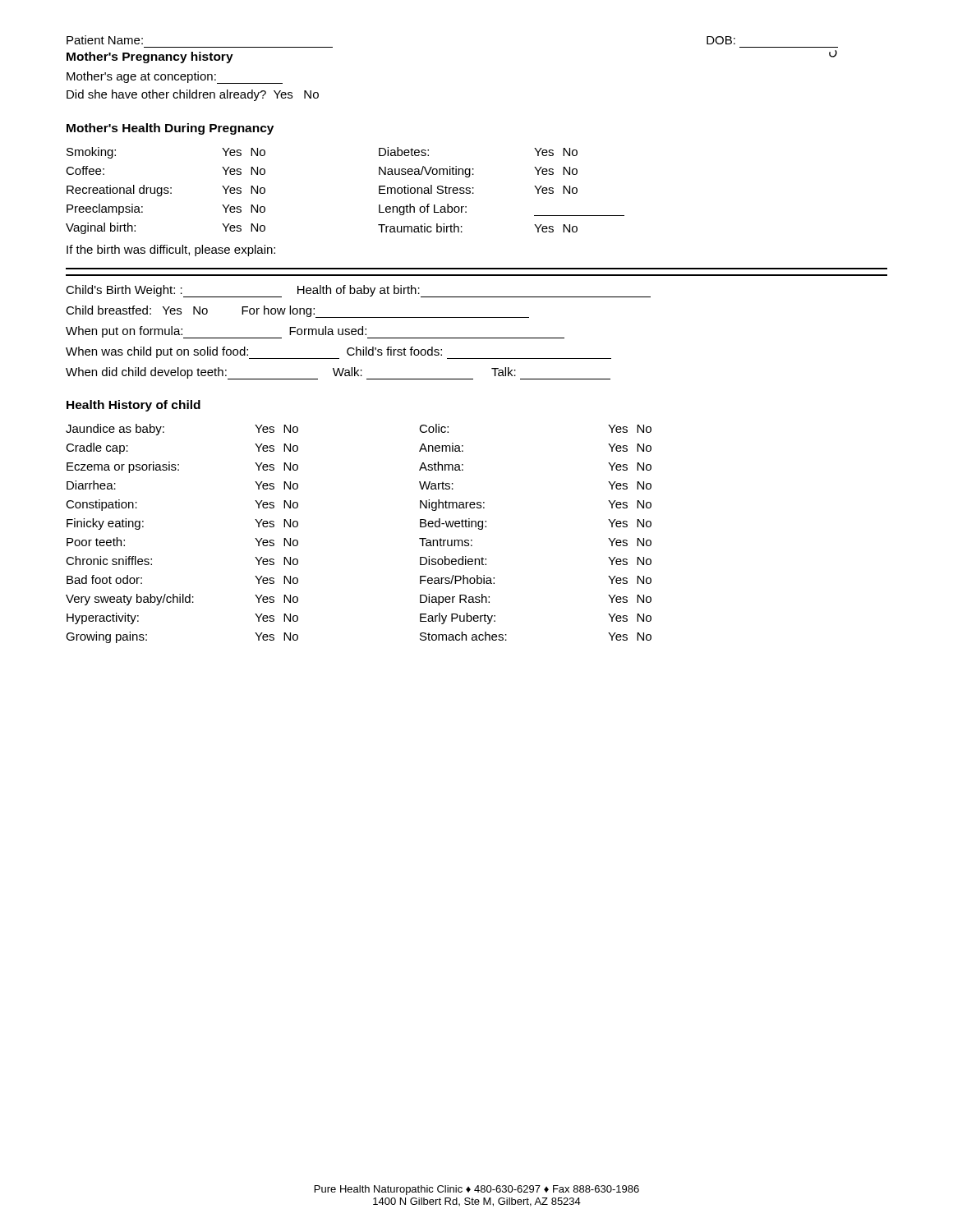Image resolution: width=953 pixels, height=1232 pixels.
Task: Click on the region starting "When was child put on"
Action: pos(338,351)
